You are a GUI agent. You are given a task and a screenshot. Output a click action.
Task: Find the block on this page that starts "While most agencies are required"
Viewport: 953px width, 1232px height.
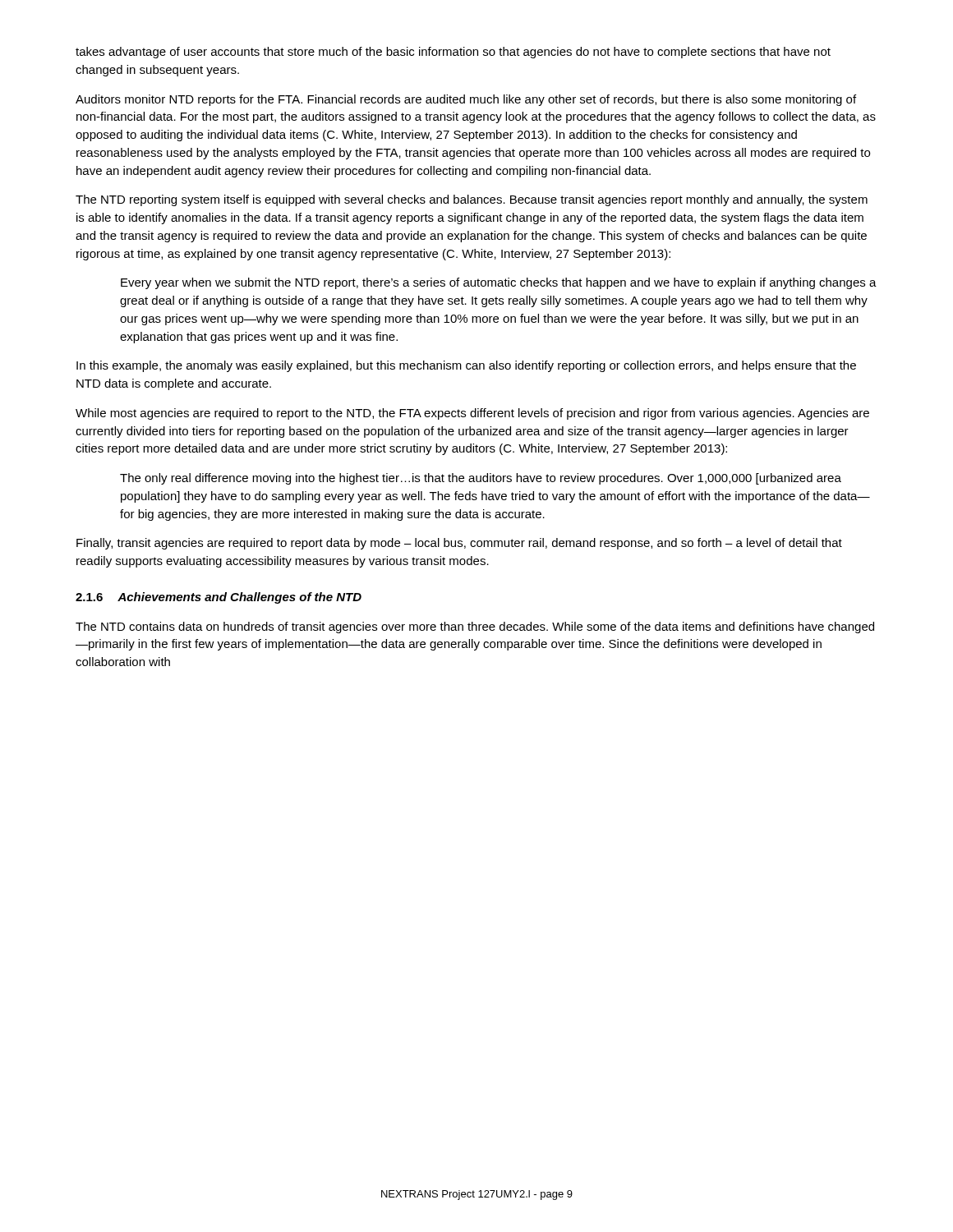coord(473,430)
